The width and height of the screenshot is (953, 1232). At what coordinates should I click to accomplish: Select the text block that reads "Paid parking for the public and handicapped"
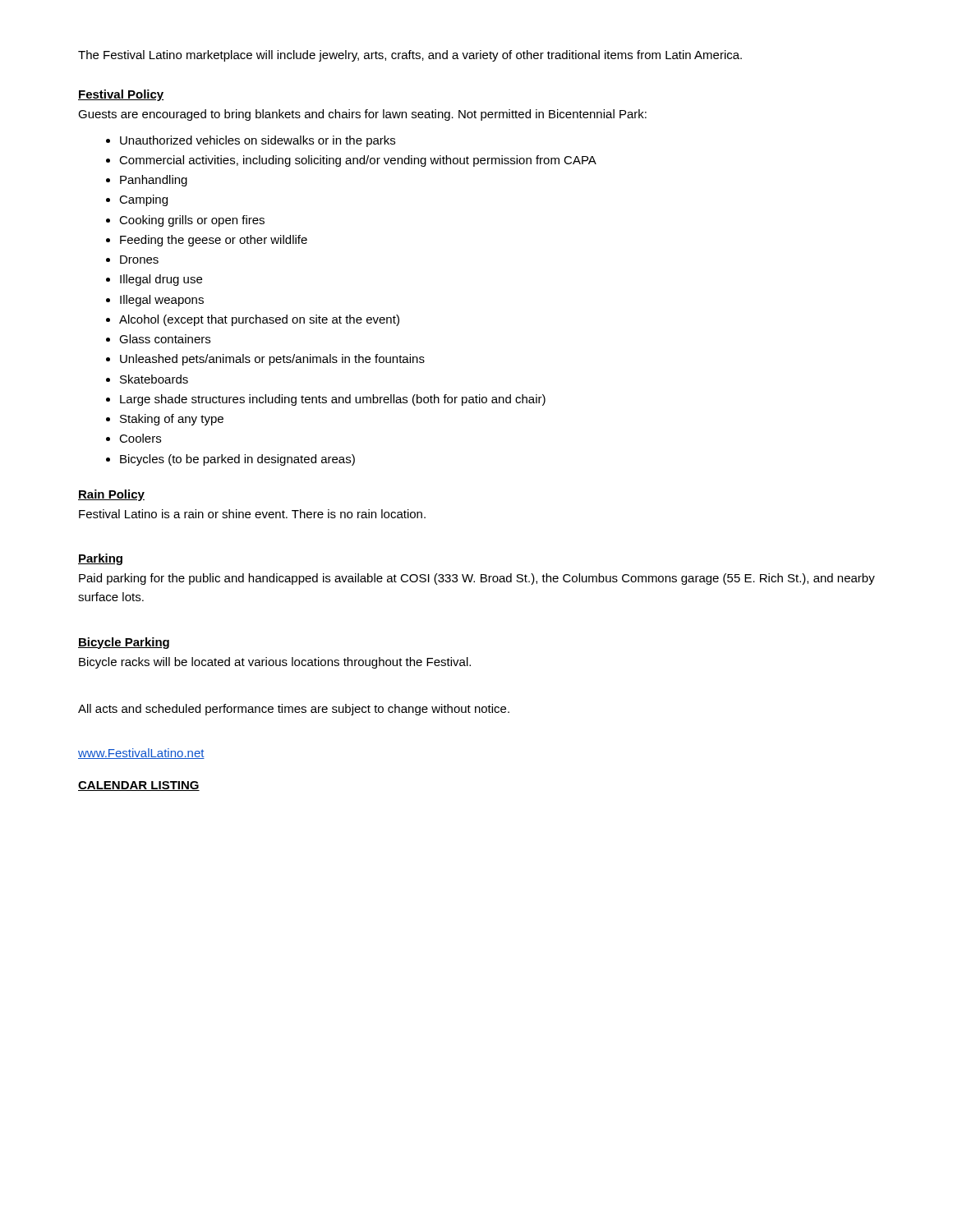click(476, 587)
